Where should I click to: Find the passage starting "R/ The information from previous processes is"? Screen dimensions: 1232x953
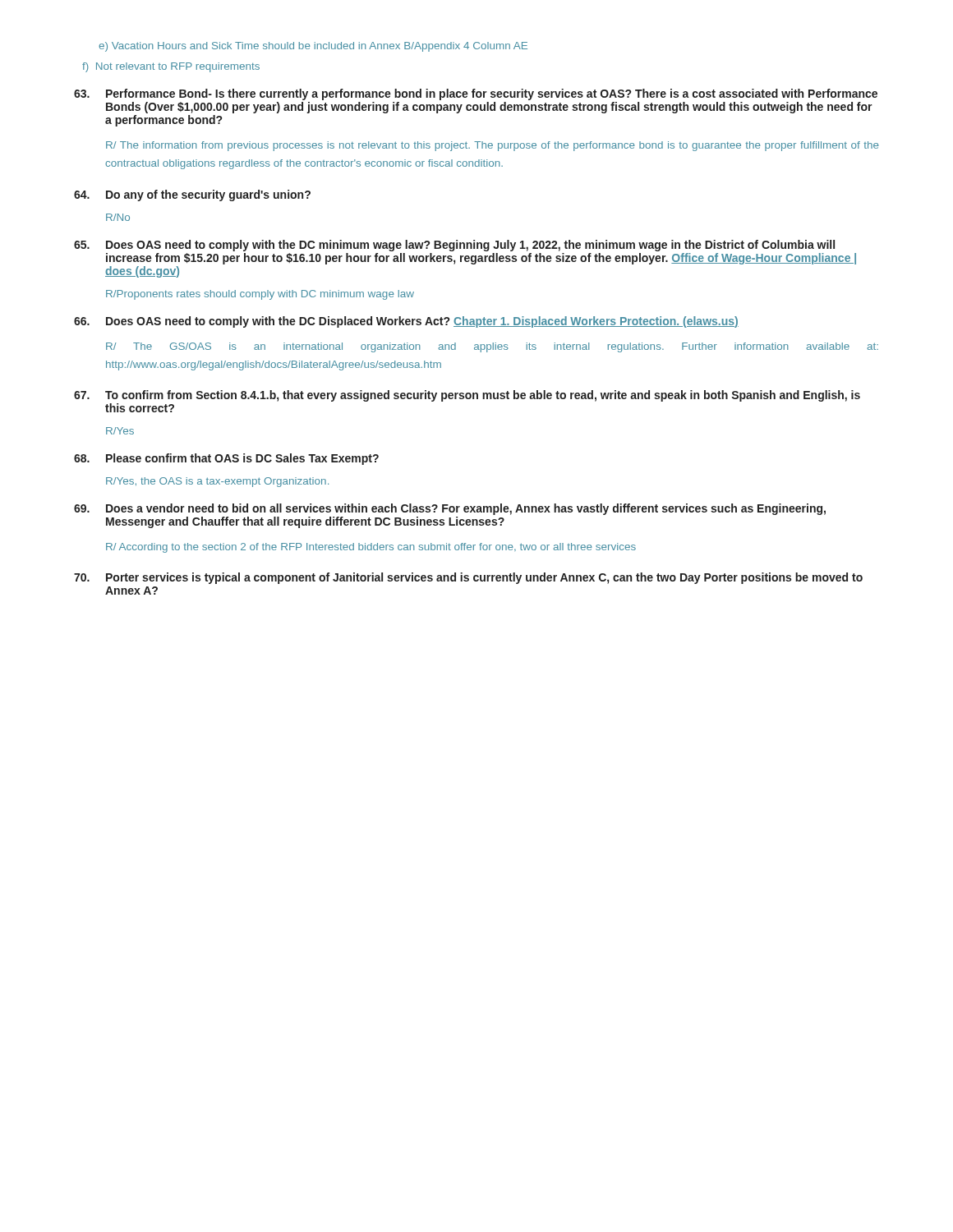click(x=492, y=154)
